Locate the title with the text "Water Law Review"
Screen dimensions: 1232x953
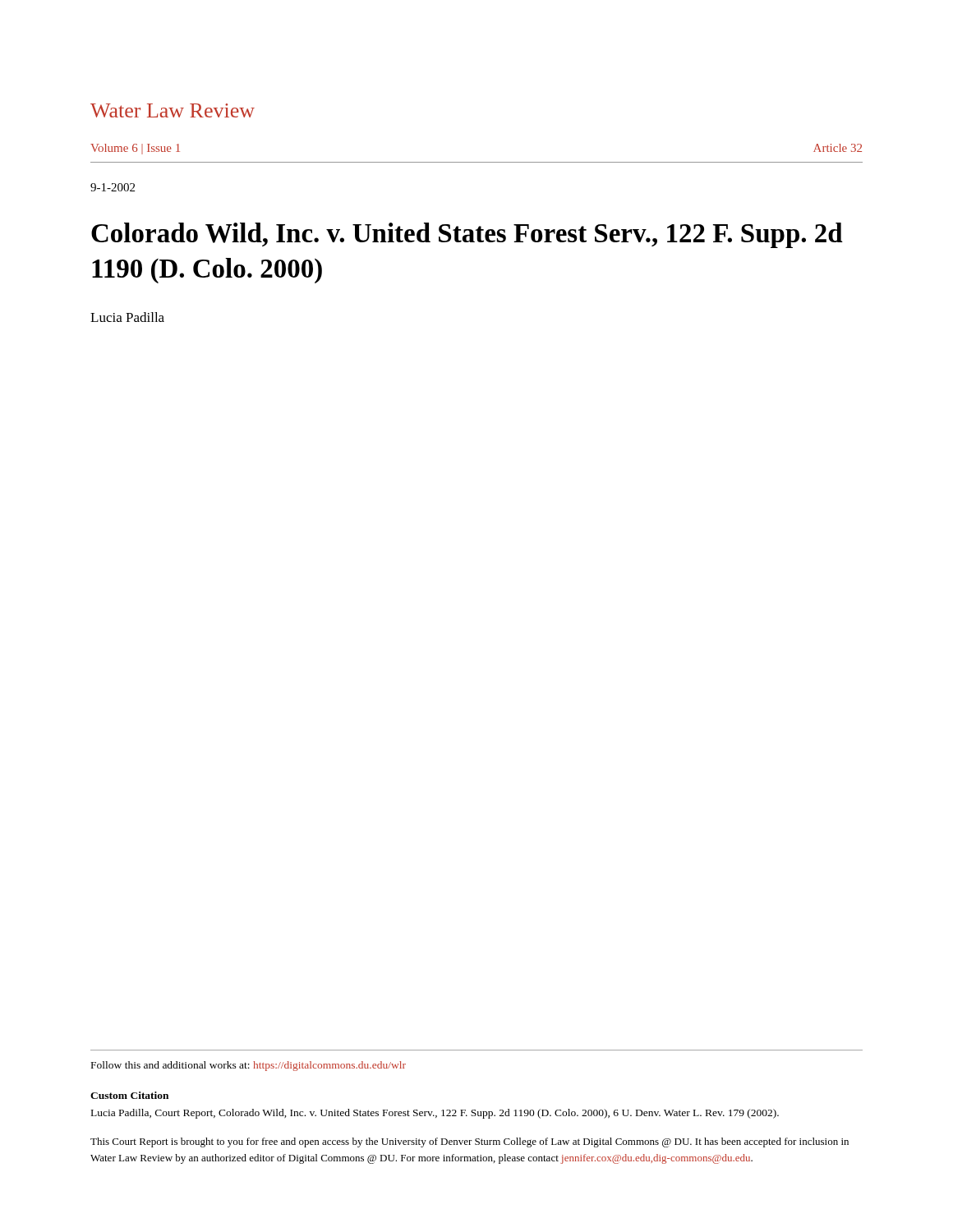[x=173, y=111]
